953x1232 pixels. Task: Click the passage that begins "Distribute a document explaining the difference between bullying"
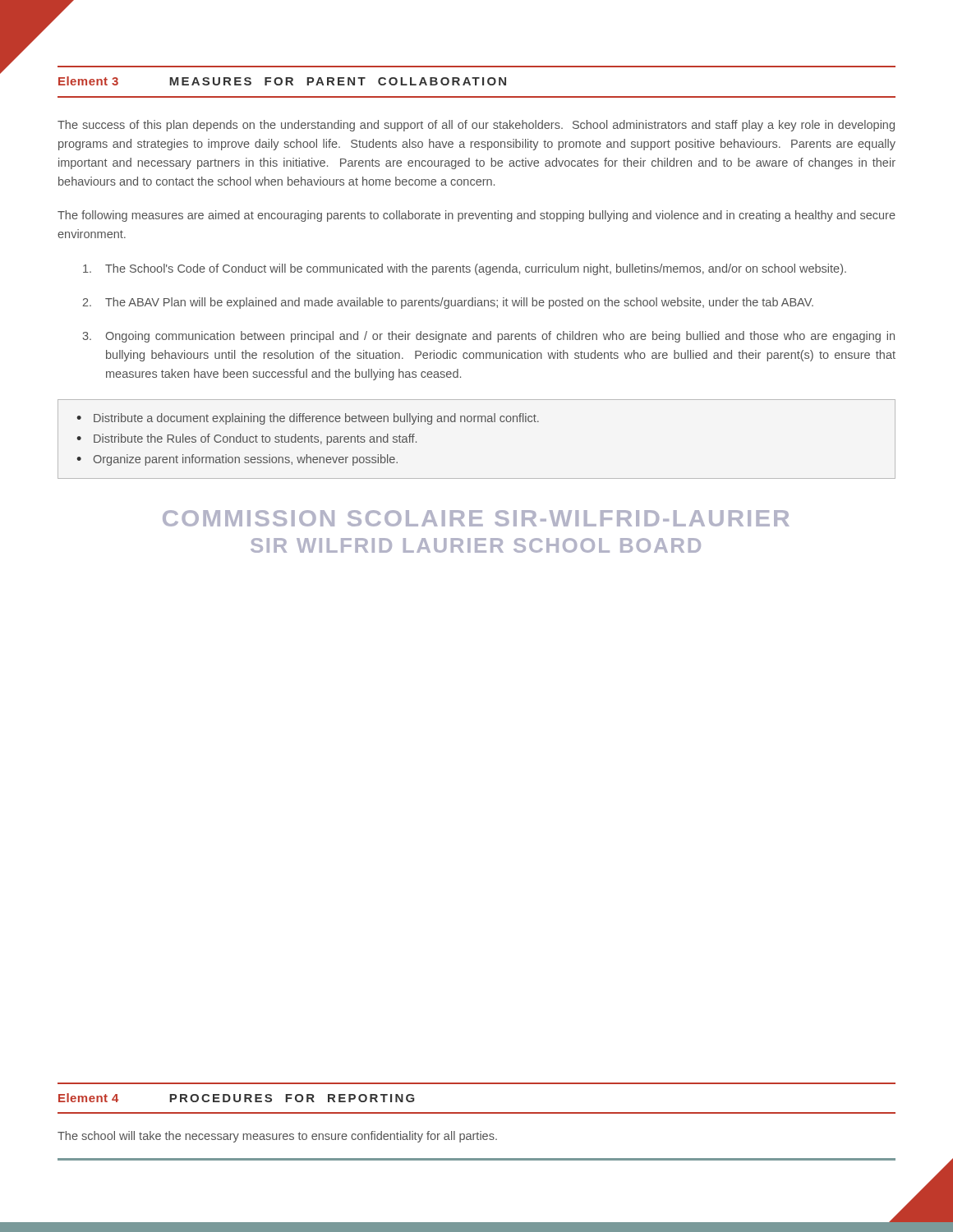click(316, 418)
